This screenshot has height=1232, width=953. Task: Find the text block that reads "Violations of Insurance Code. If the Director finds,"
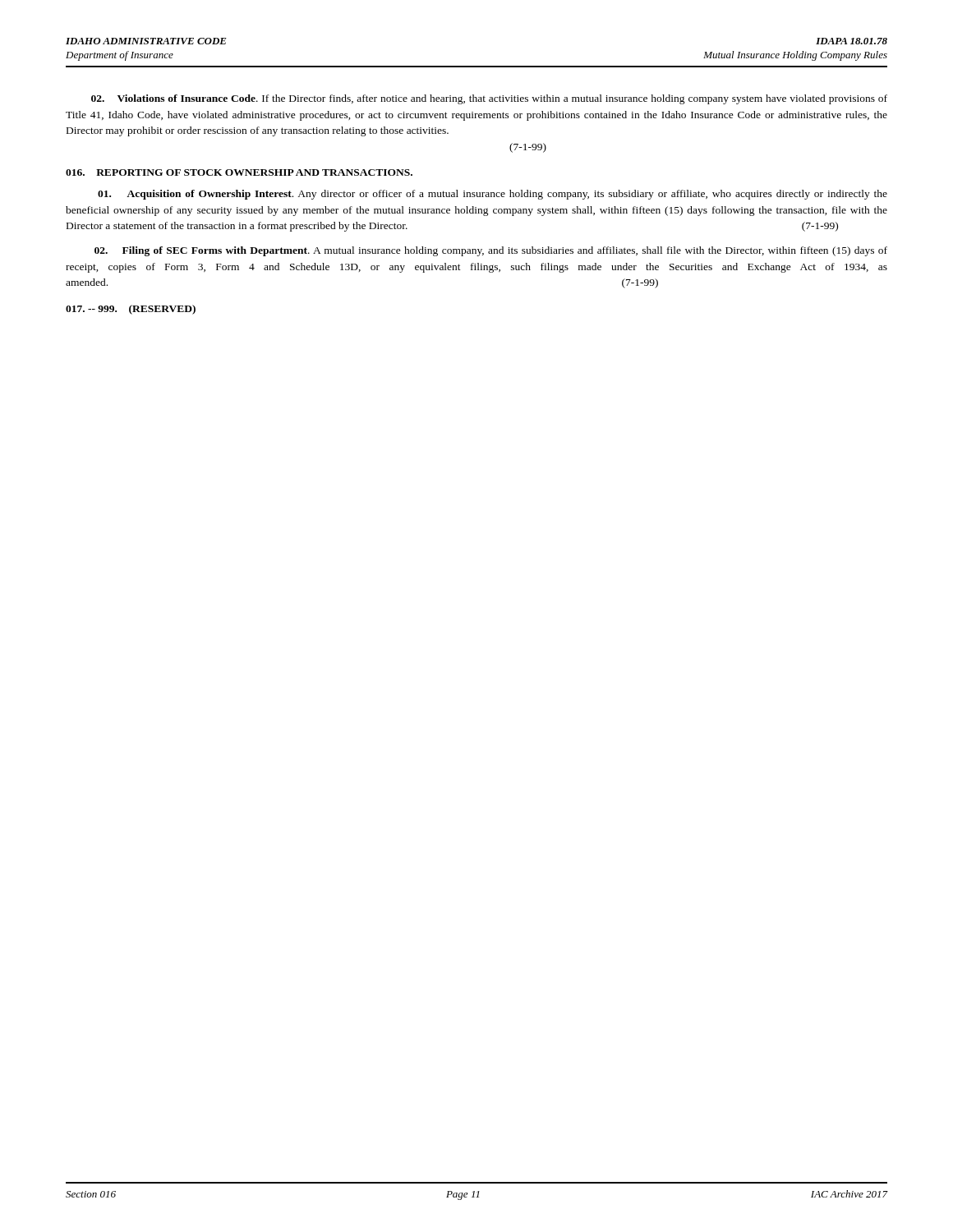(x=476, y=122)
